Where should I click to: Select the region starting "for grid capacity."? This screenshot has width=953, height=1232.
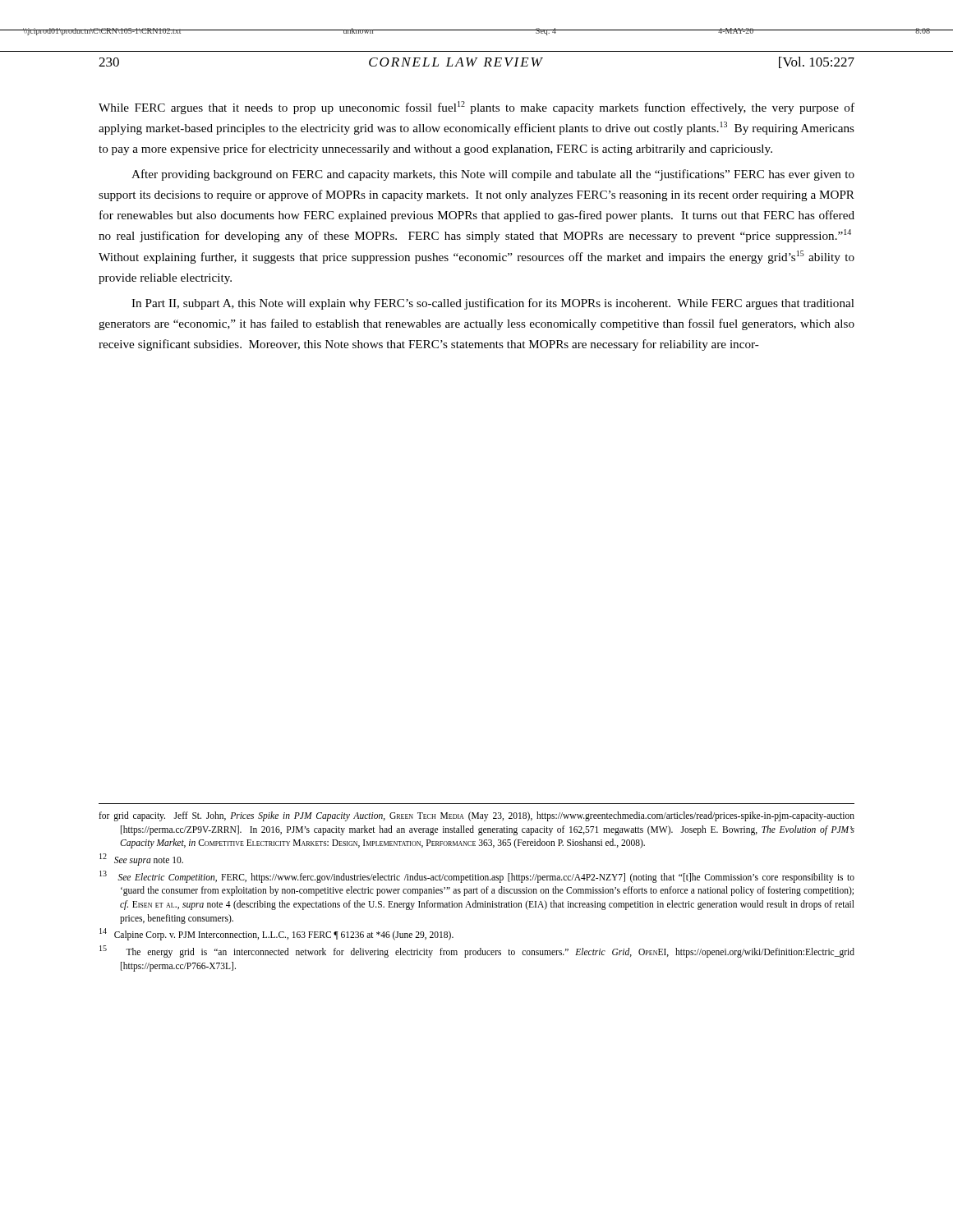(476, 829)
